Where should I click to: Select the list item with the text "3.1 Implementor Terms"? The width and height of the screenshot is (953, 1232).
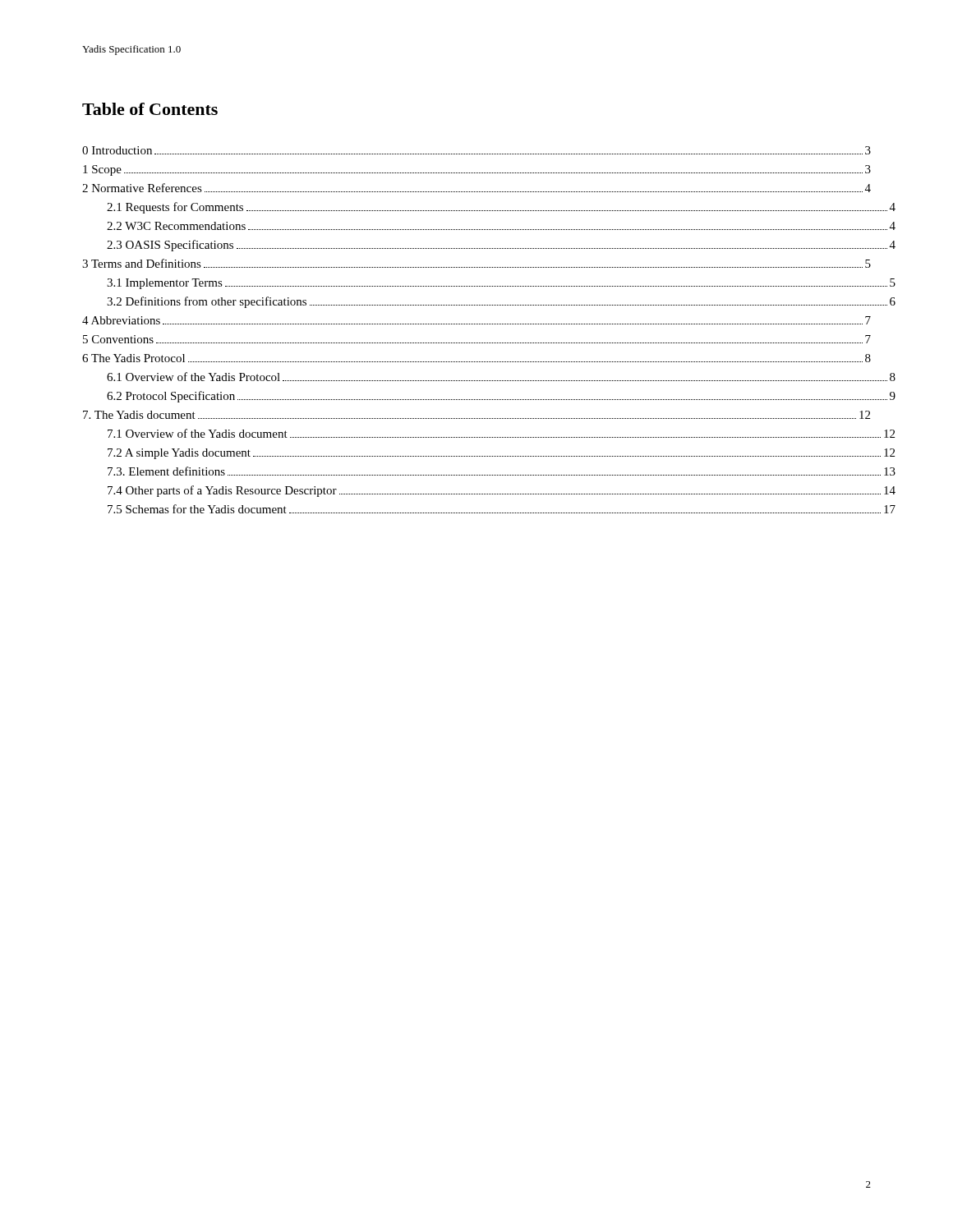click(x=501, y=283)
